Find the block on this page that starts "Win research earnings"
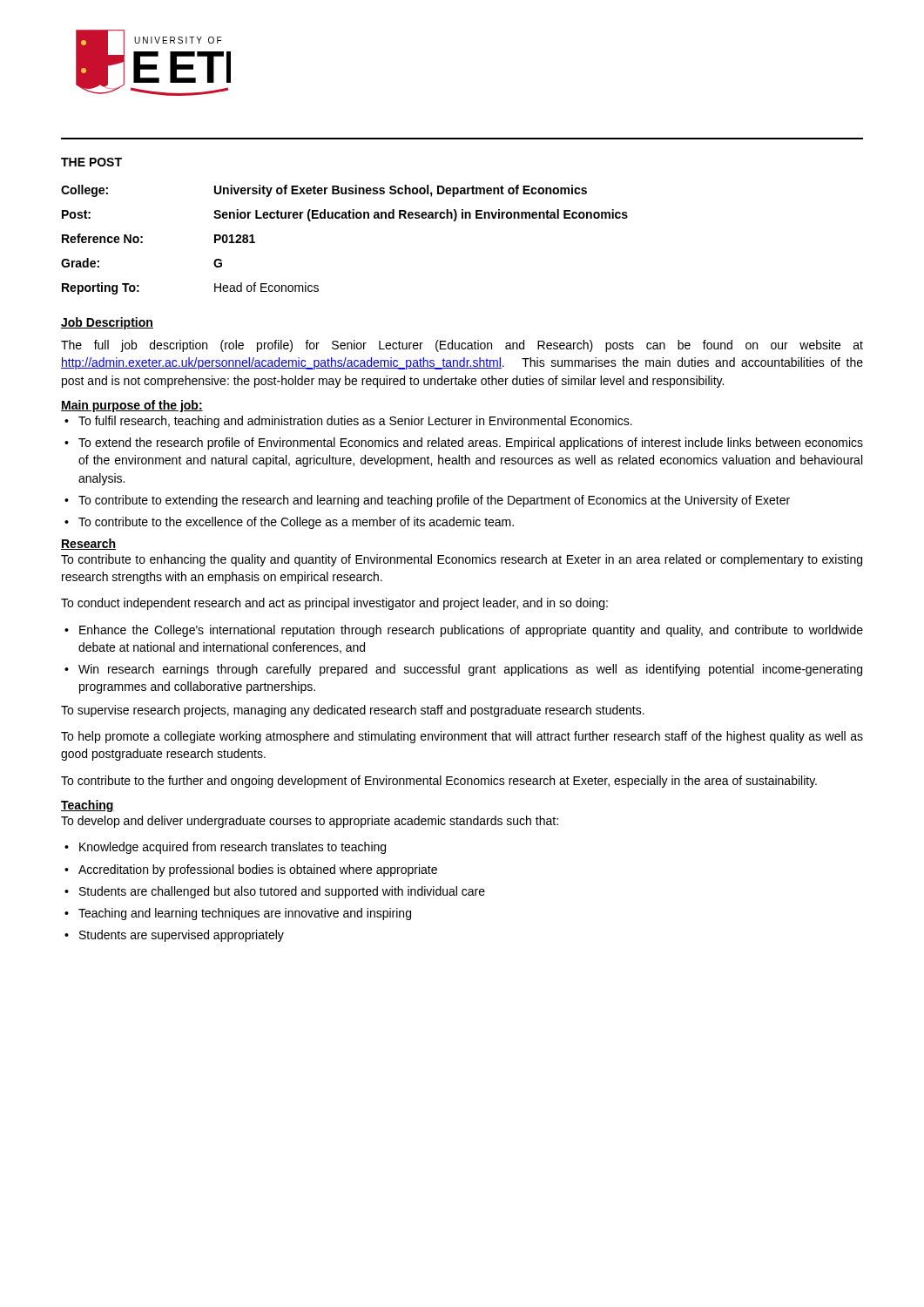Image resolution: width=924 pixels, height=1307 pixels. click(x=471, y=678)
